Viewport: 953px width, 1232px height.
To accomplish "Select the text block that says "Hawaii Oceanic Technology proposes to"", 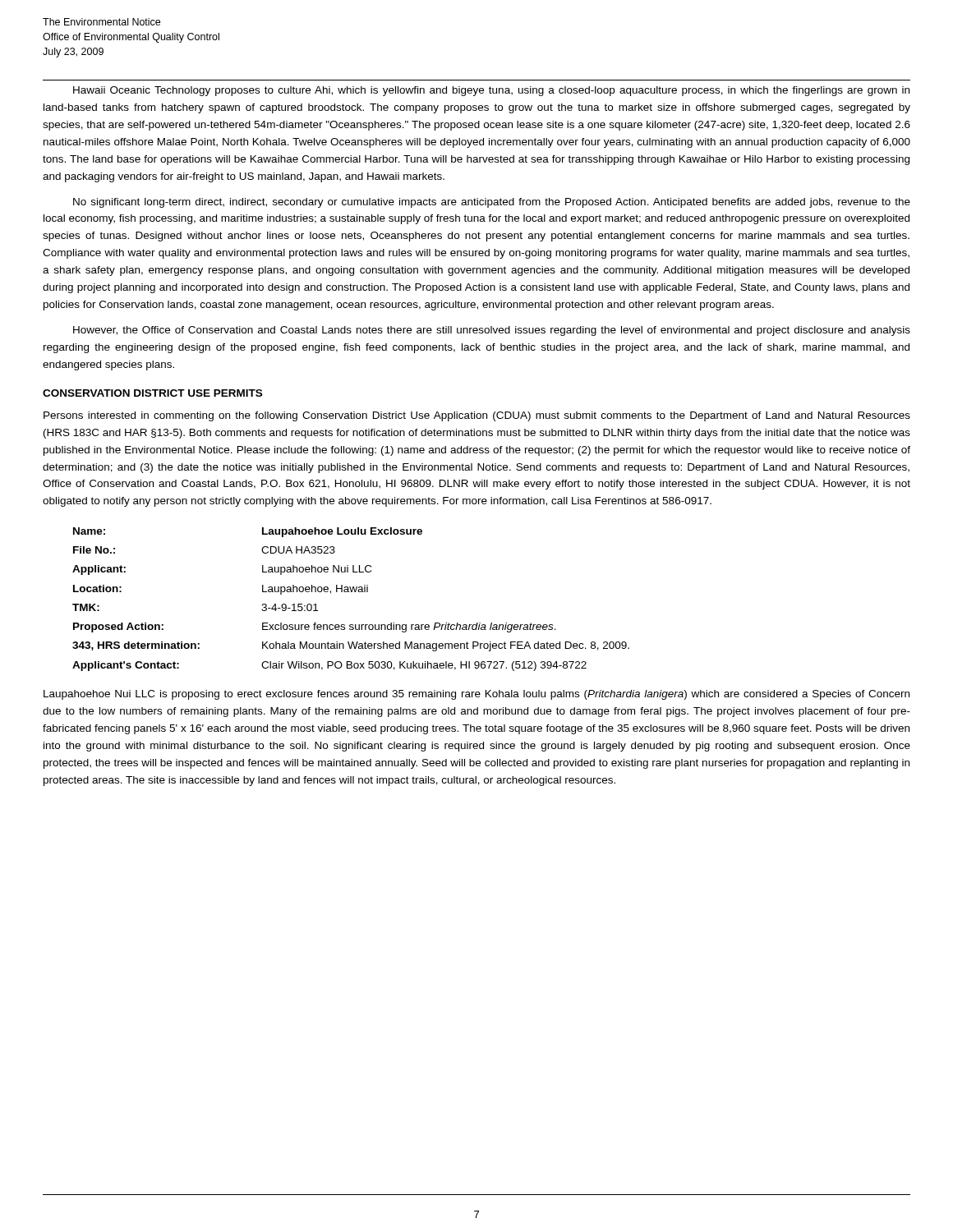I will click(x=476, y=133).
